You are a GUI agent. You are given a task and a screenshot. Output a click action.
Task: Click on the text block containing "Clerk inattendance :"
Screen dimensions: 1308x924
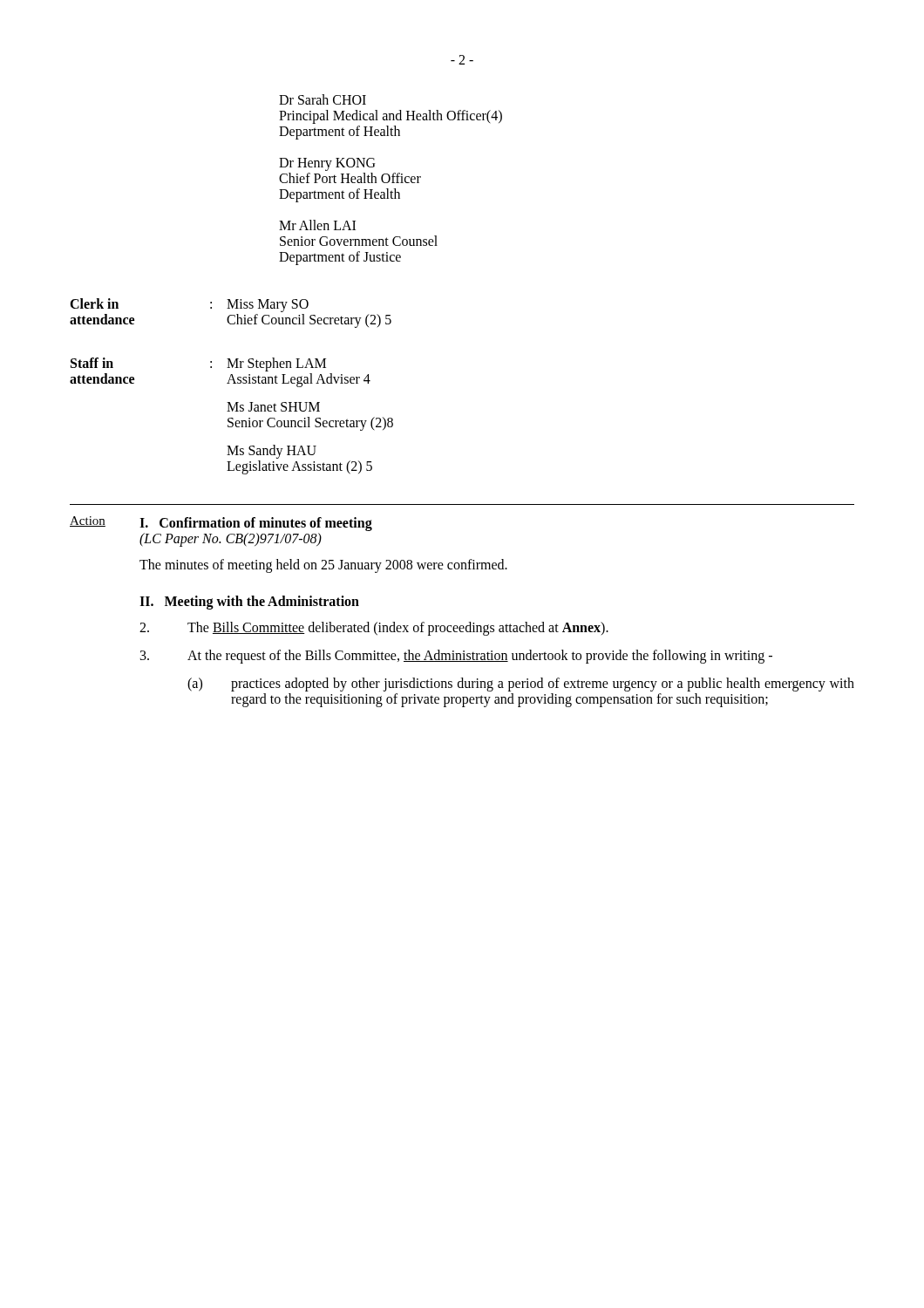coord(231,313)
